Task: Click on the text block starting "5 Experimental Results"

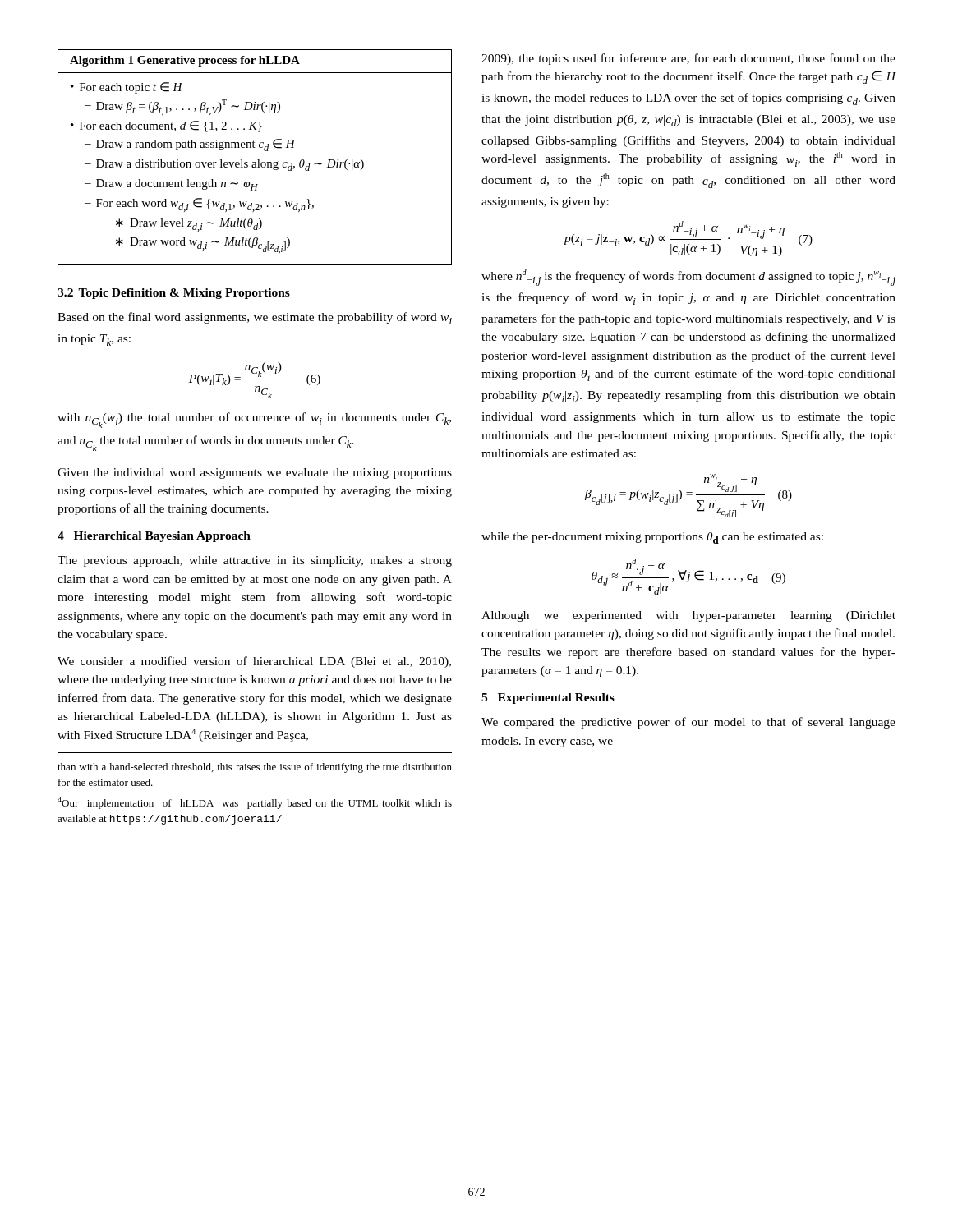Action: [x=548, y=697]
